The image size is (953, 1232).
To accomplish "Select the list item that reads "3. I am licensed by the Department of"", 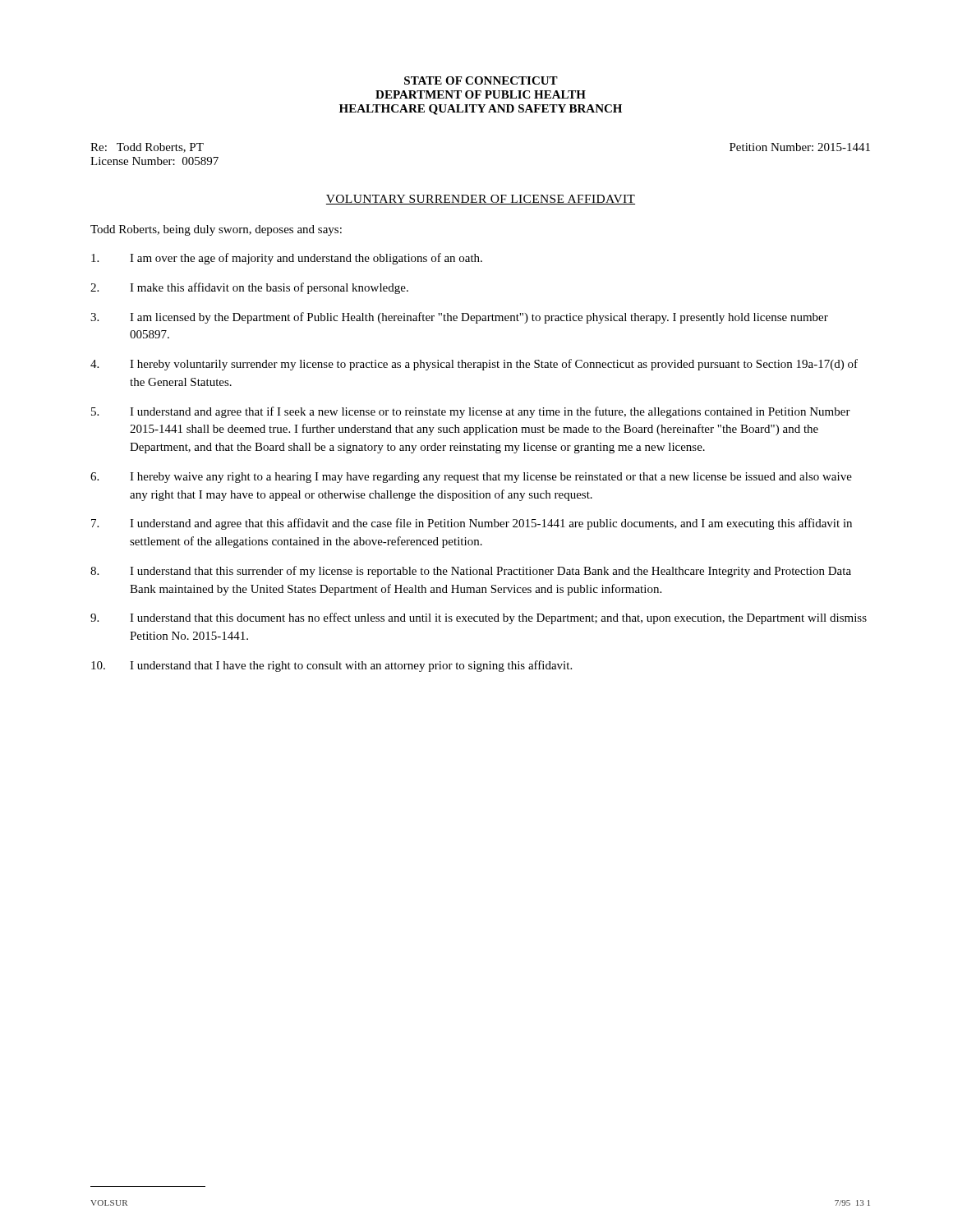I will [x=481, y=326].
